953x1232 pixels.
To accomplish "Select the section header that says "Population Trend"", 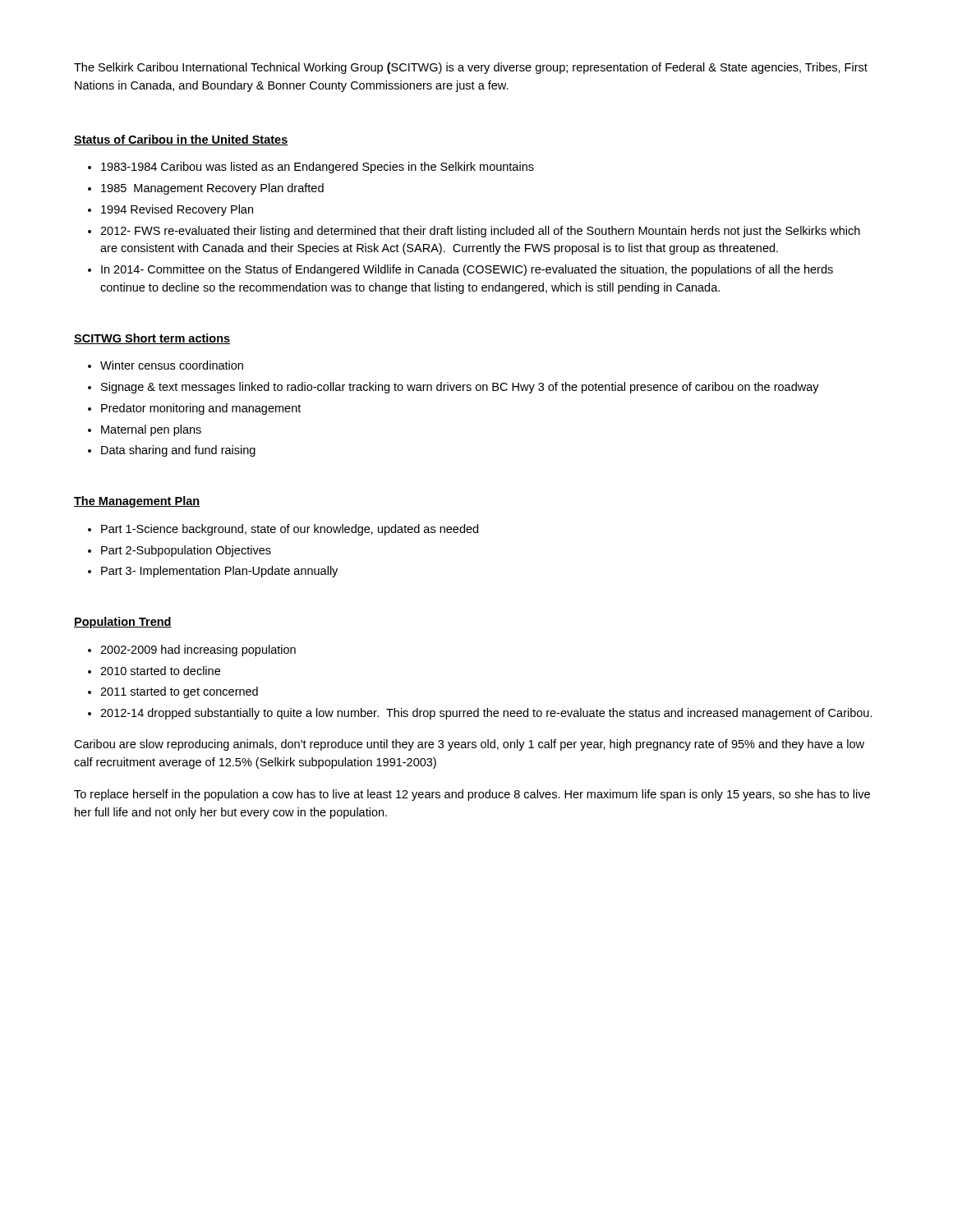I will tap(123, 622).
